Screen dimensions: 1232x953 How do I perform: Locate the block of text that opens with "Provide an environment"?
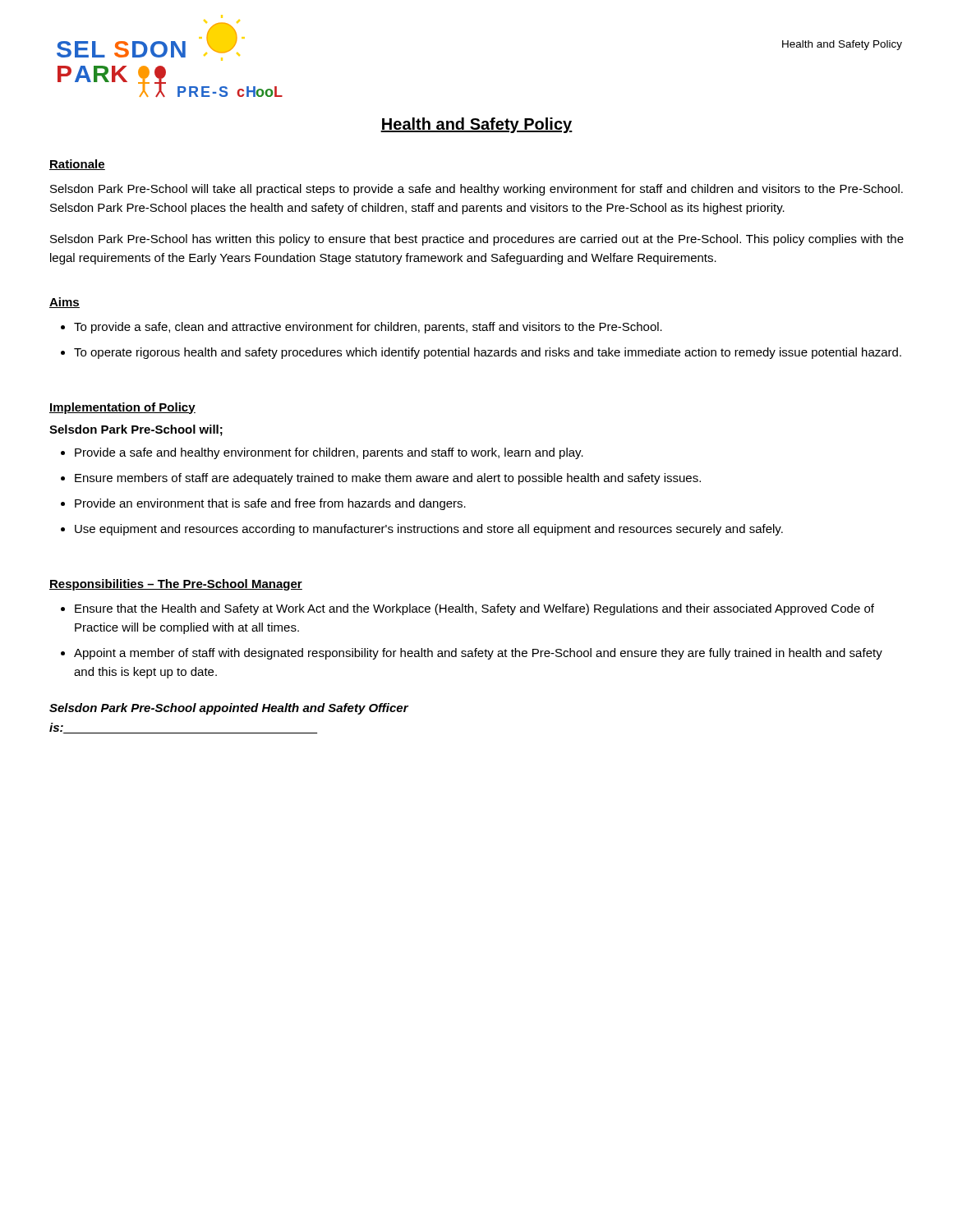click(x=270, y=503)
